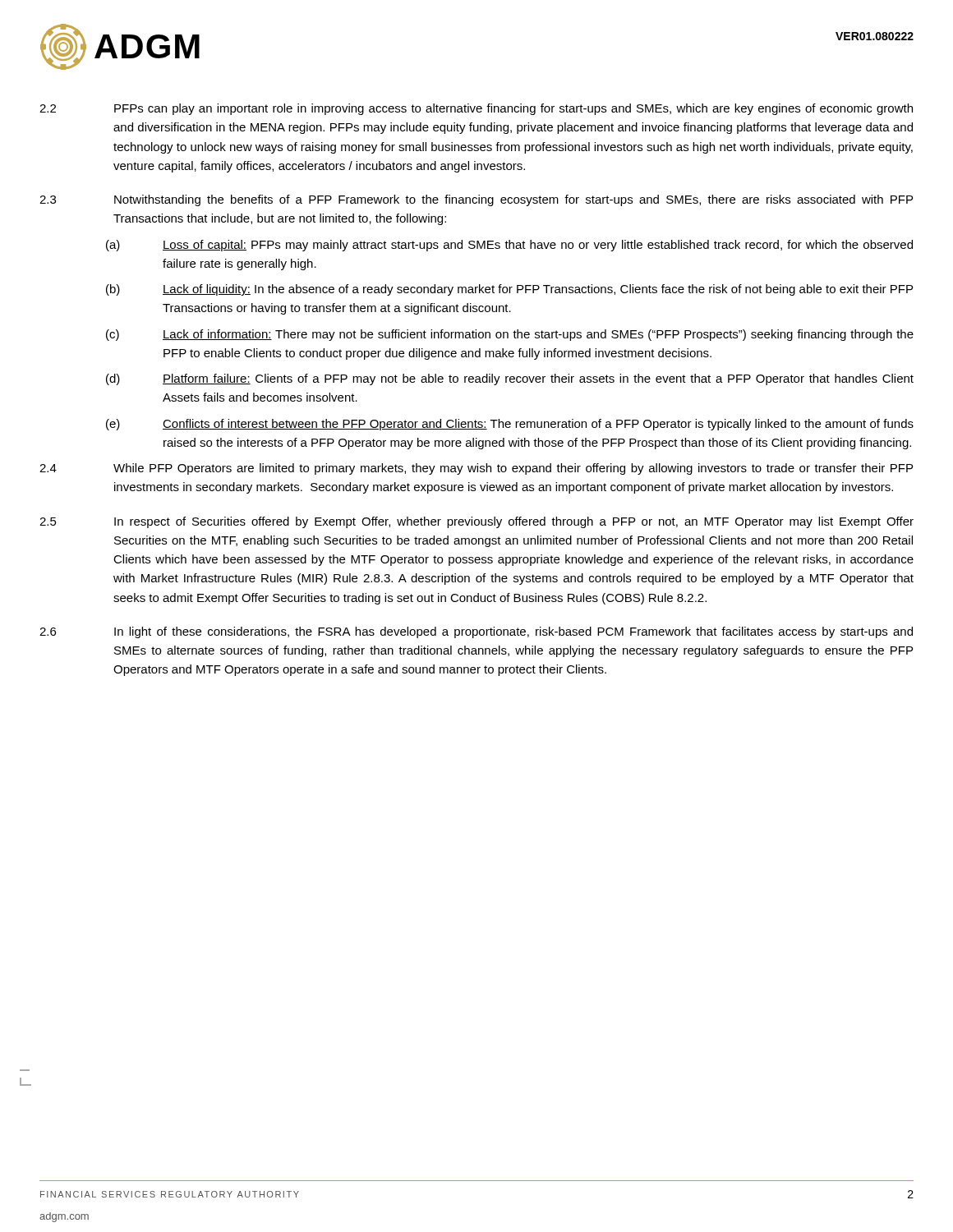
Task: Locate the text starting "2.2 PFPs can play an important"
Action: (476, 137)
